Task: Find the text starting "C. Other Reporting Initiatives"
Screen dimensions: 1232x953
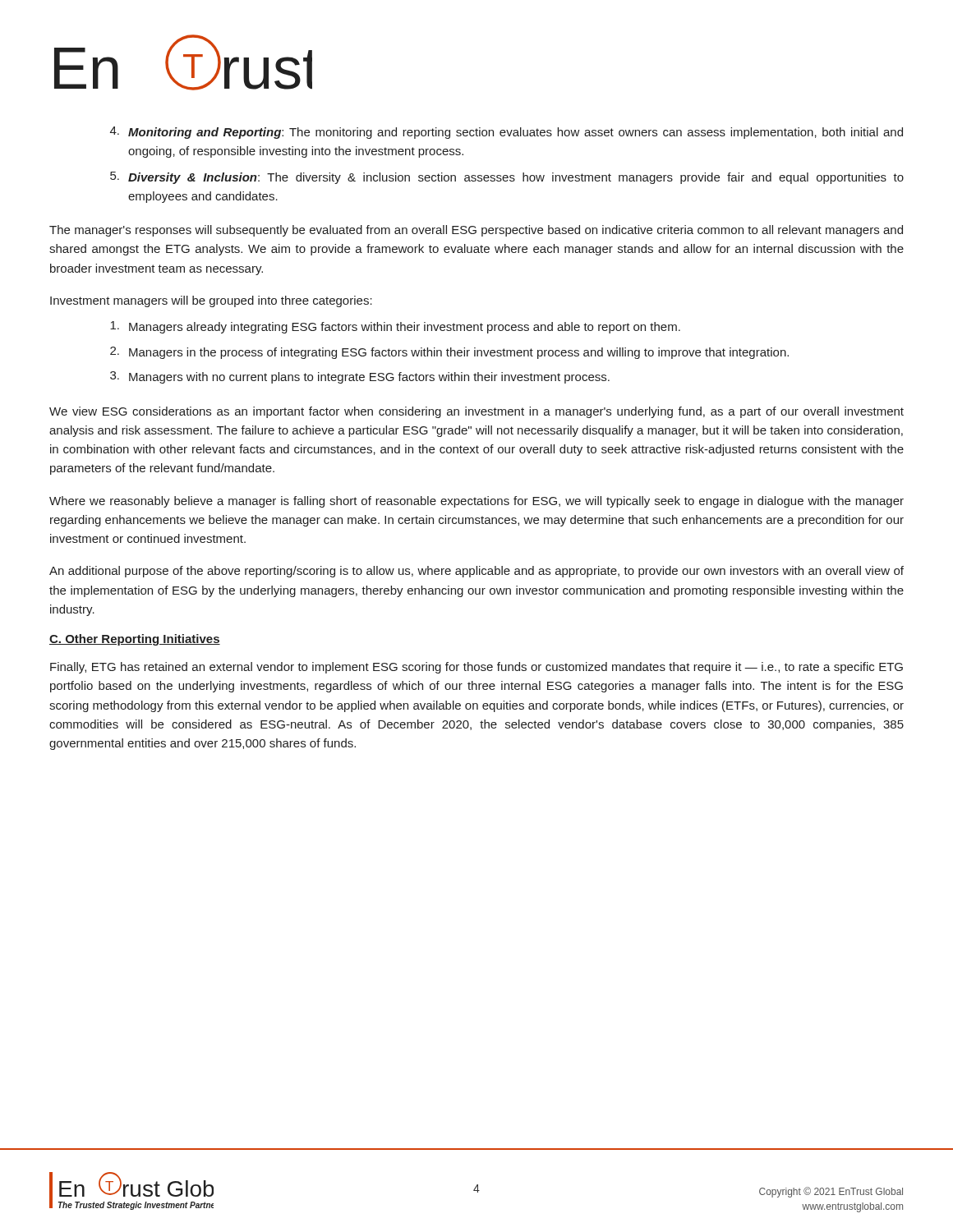Action: [135, 639]
